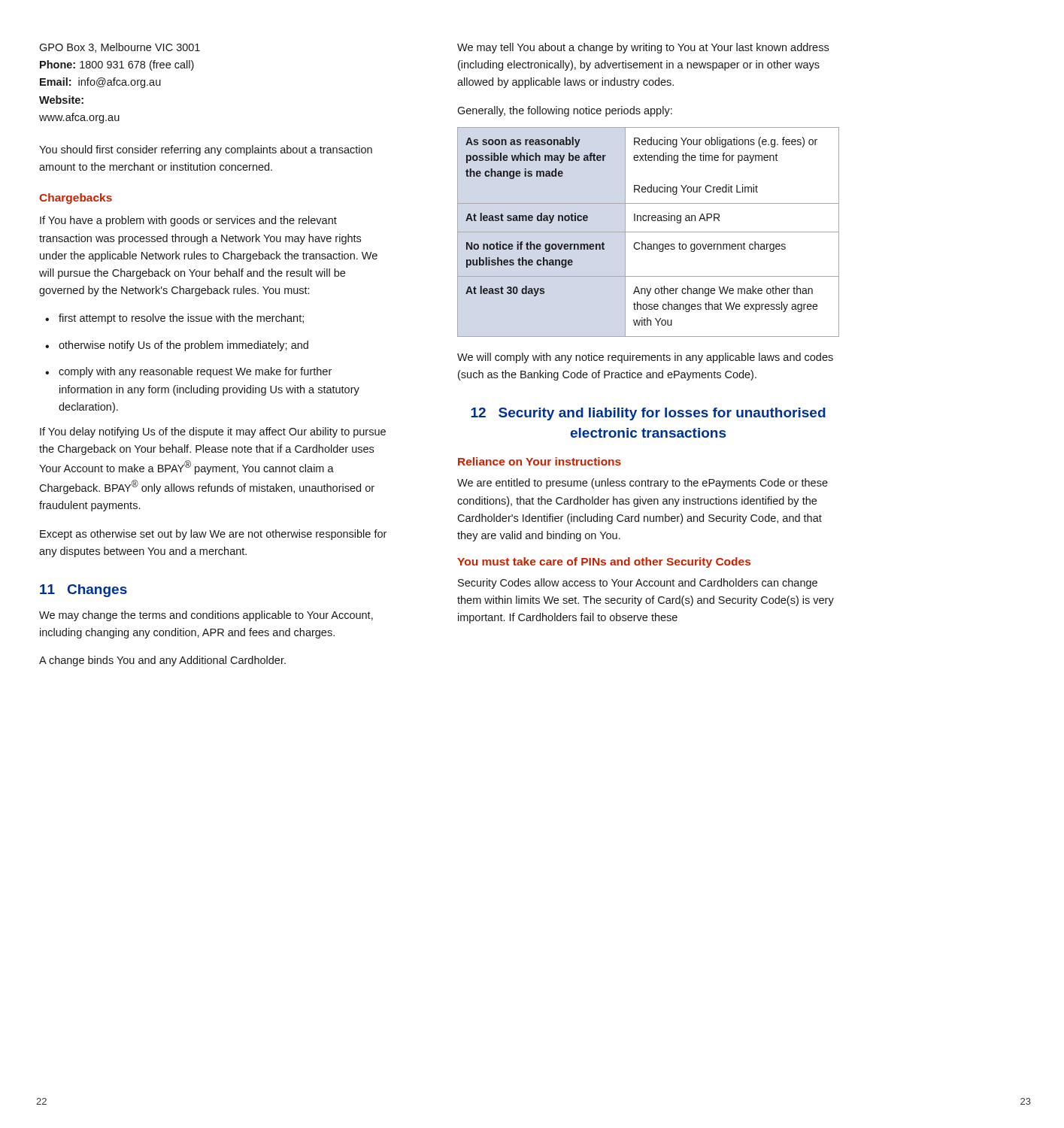Find the block starting "You must take care"
The width and height of the screenshot is (1064, 1128).
[x=604, y=561]
